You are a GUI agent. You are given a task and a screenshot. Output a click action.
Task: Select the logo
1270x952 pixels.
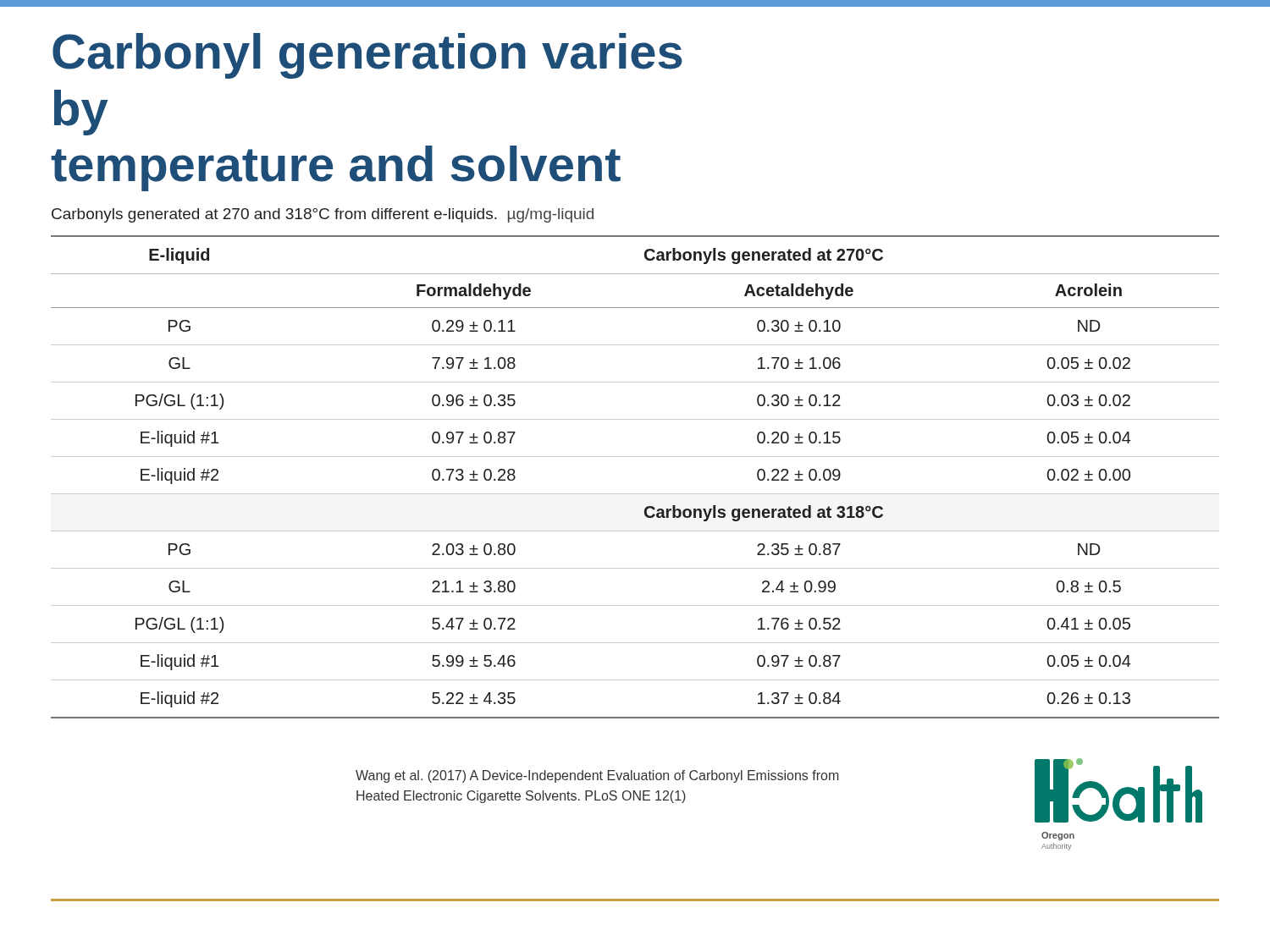(1118, 804)
